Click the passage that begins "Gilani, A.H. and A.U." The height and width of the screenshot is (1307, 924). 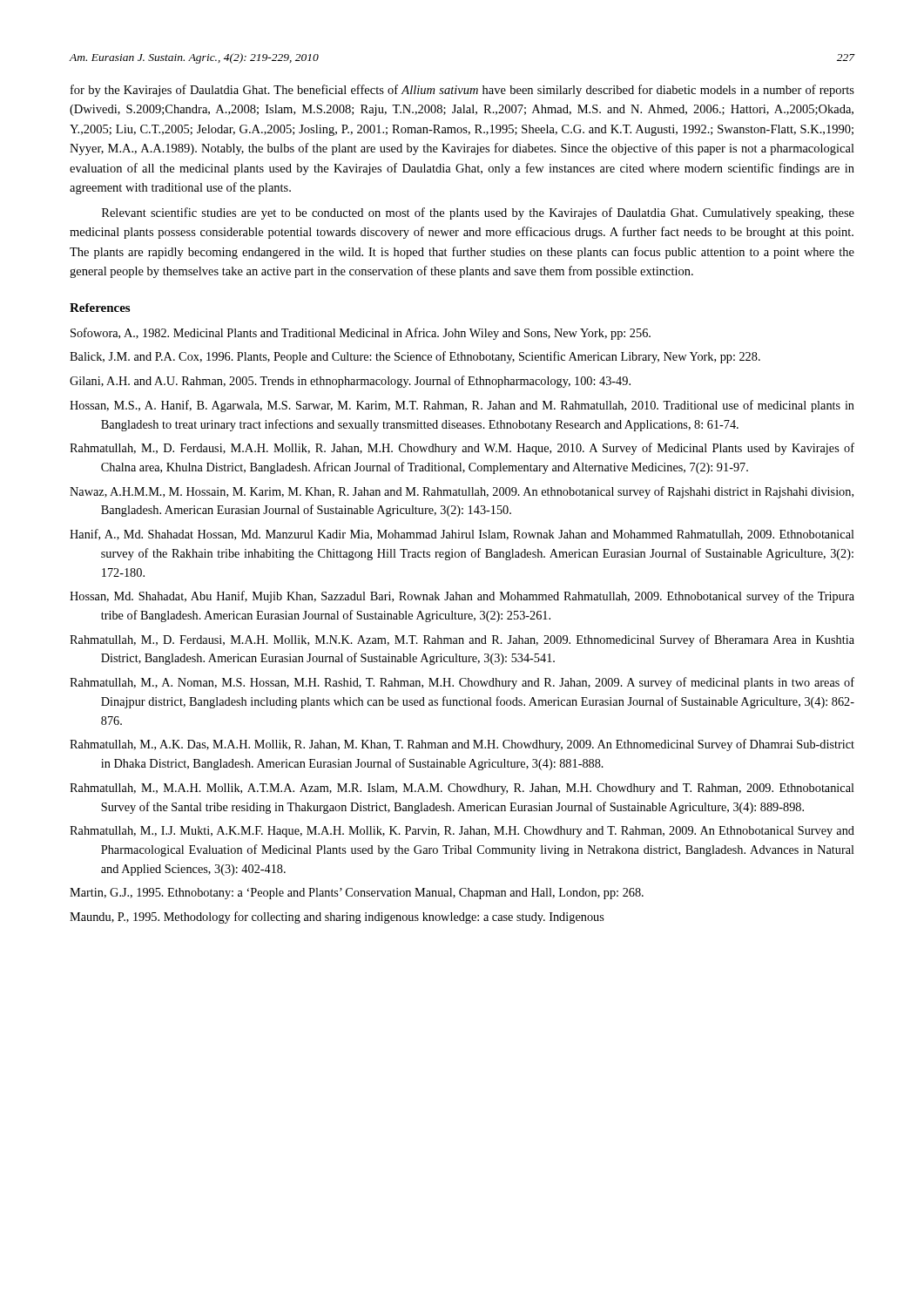point(351,381)
